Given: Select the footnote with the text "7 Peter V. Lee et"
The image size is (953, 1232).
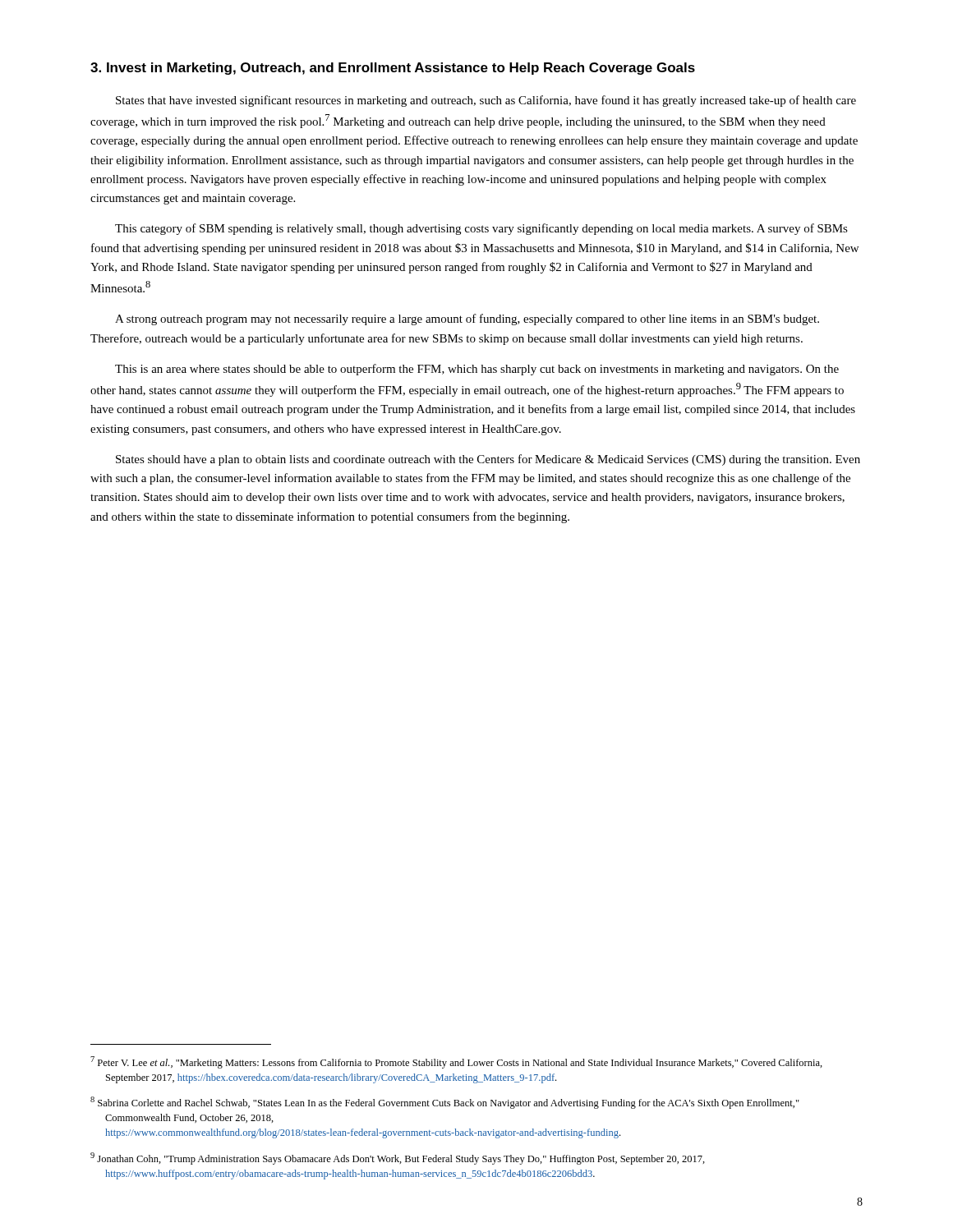Looking at the screenshot, I should (456, 1069).
